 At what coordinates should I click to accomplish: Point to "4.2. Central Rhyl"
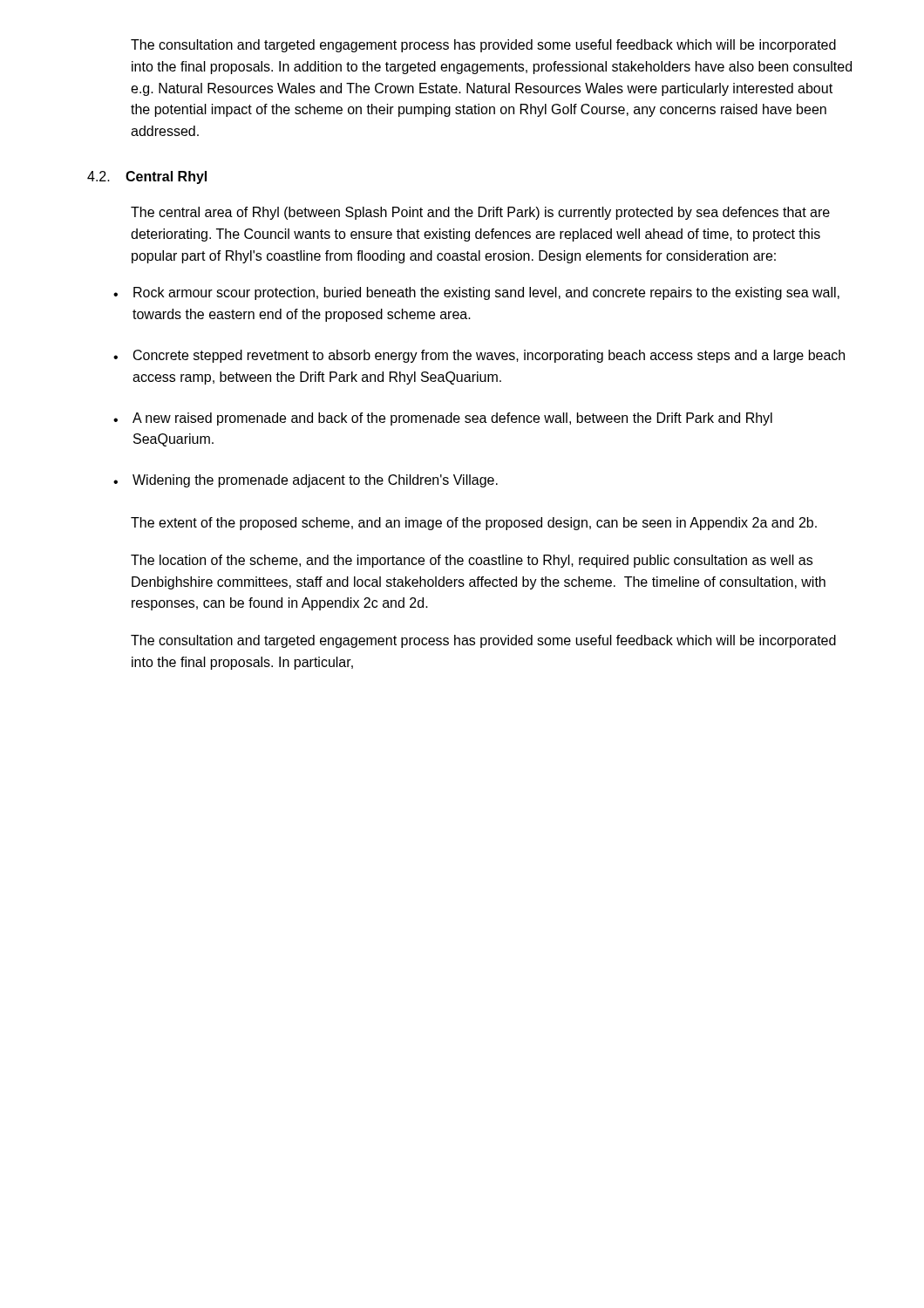pyautogui.click(x=147, y=177)
